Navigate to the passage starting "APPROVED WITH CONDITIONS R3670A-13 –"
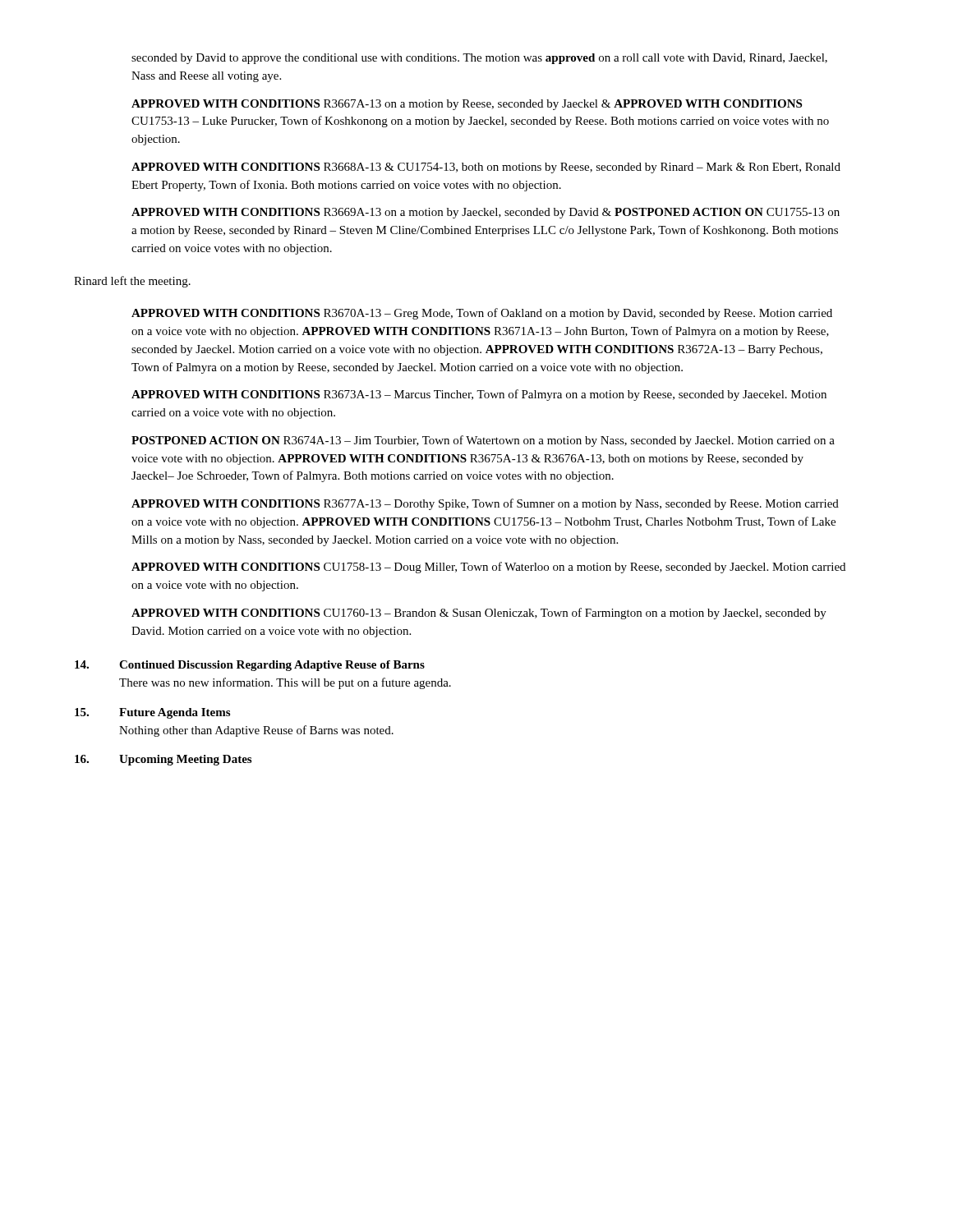Viewport: 953px width, 1232px height. coord(489,341)
